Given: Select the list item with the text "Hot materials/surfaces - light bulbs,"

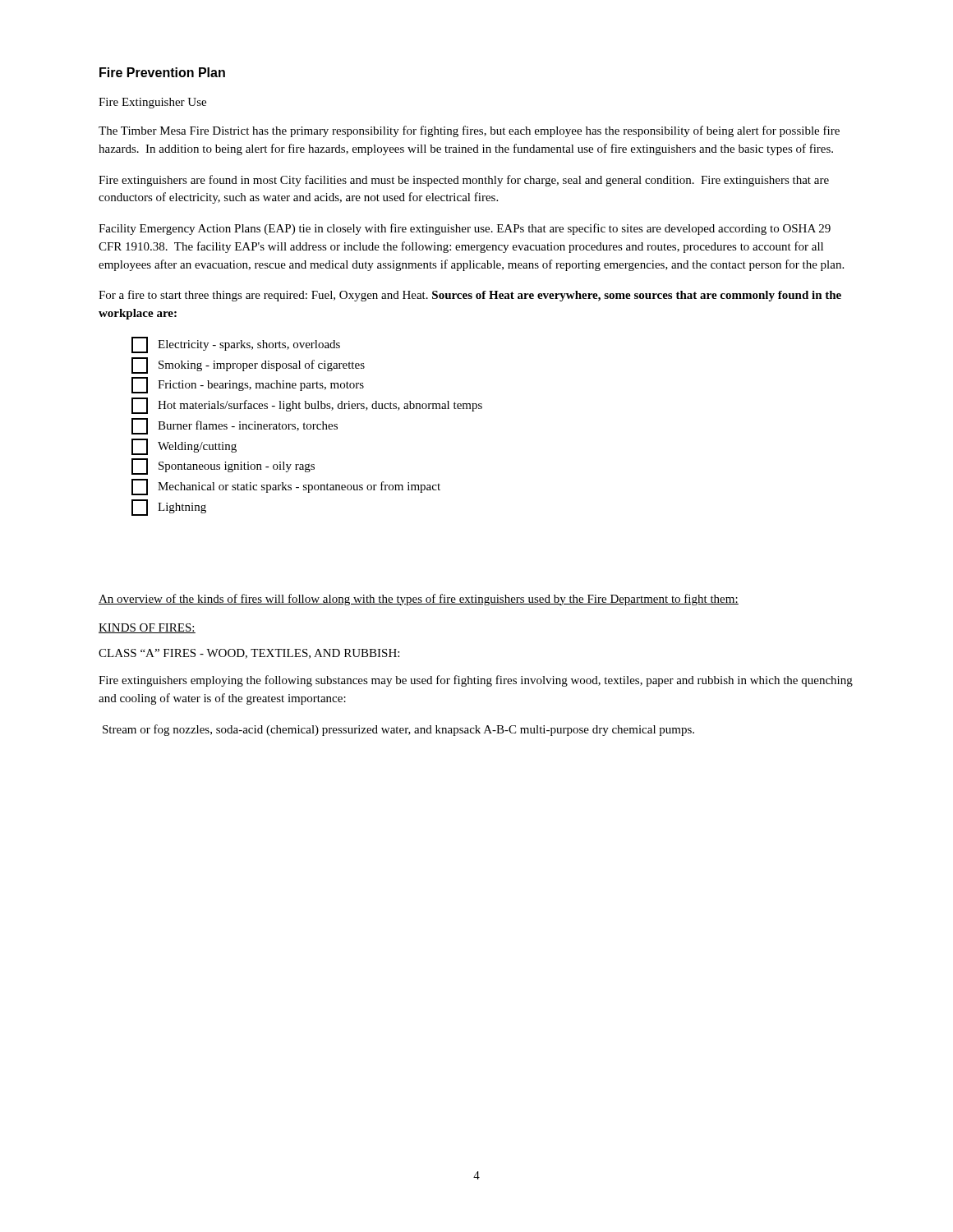Looking at the screenshot, I should pos(307,406).
